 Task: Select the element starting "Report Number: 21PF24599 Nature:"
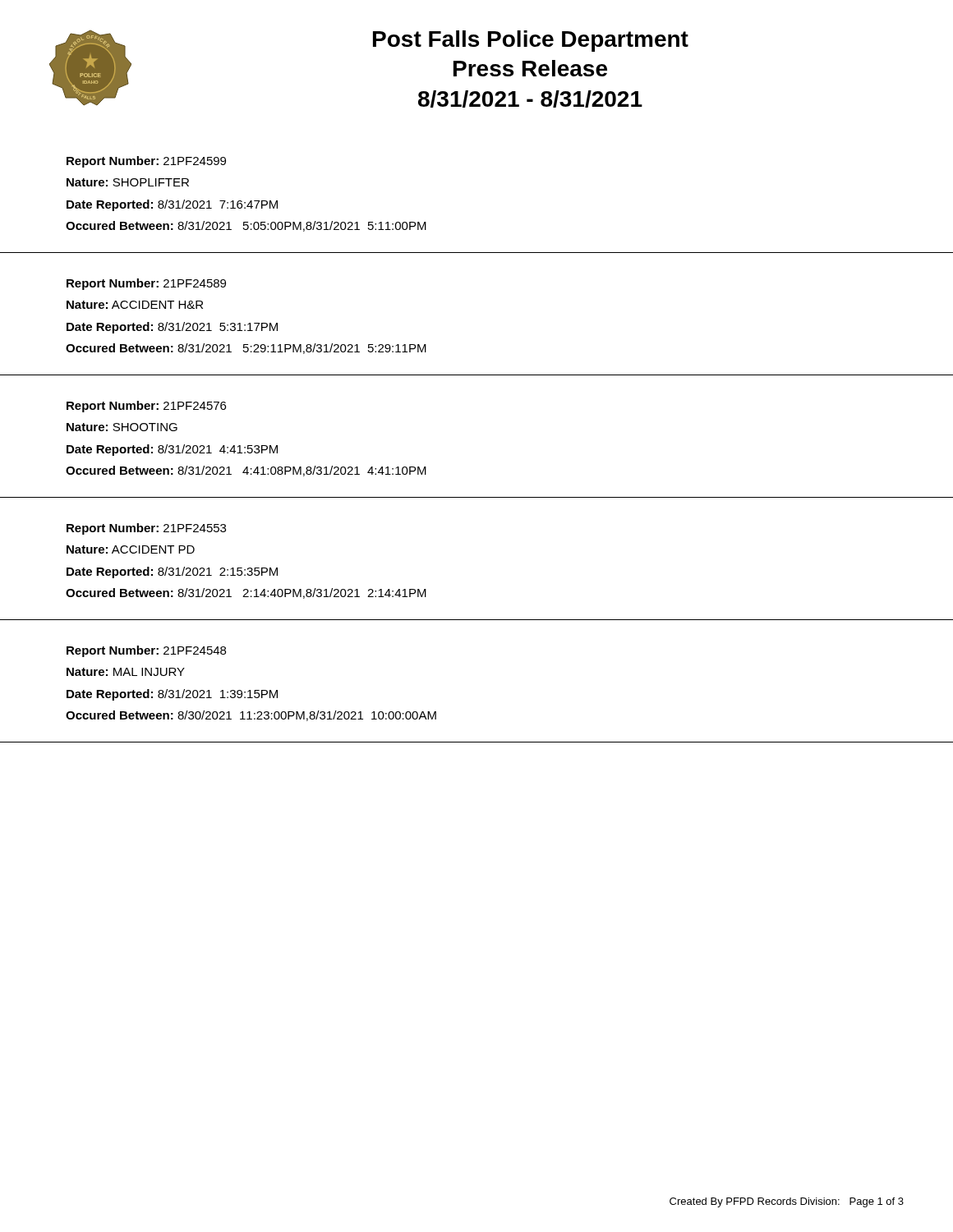[146, 162]
